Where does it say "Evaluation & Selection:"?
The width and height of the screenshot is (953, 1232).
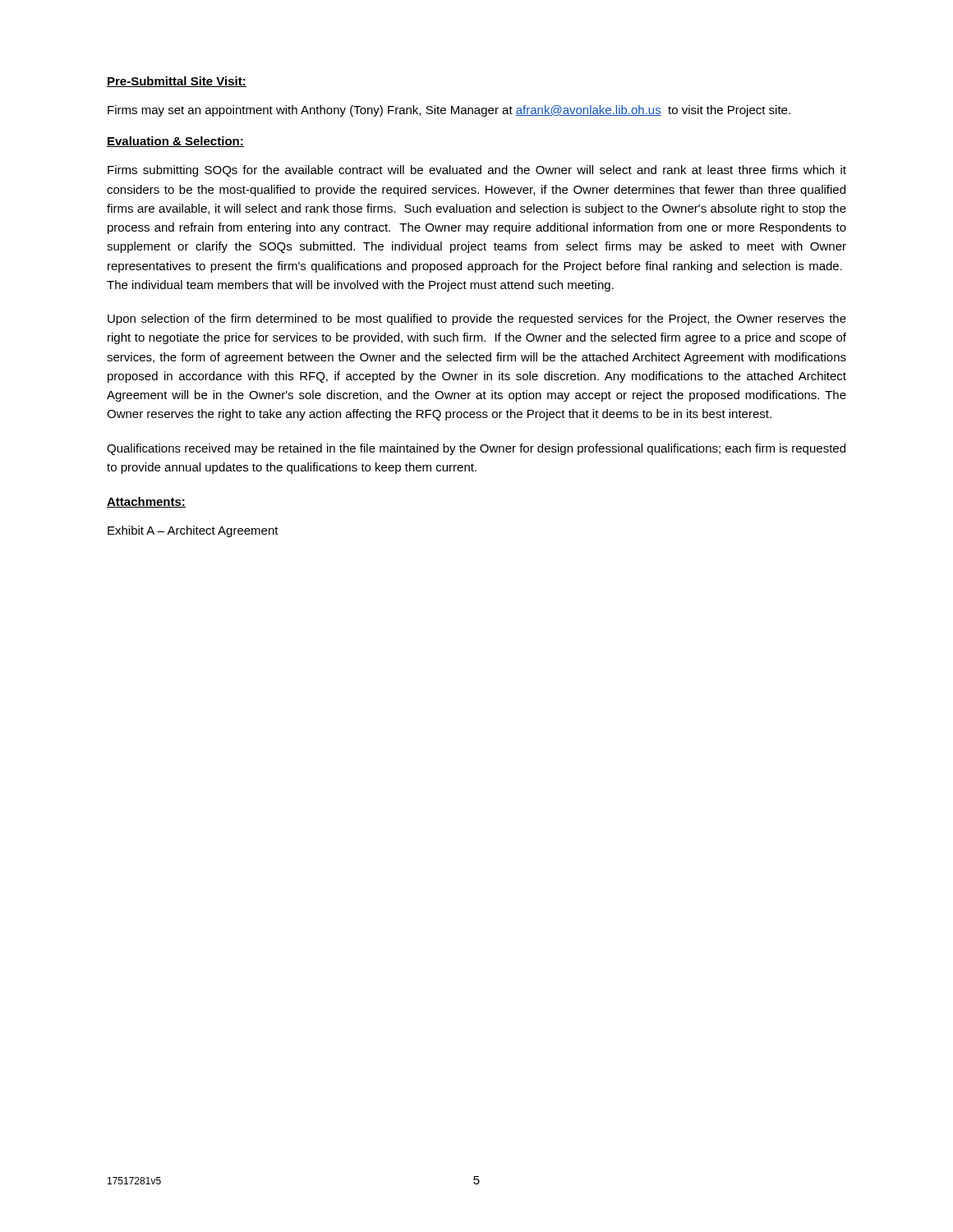(175, 142)
